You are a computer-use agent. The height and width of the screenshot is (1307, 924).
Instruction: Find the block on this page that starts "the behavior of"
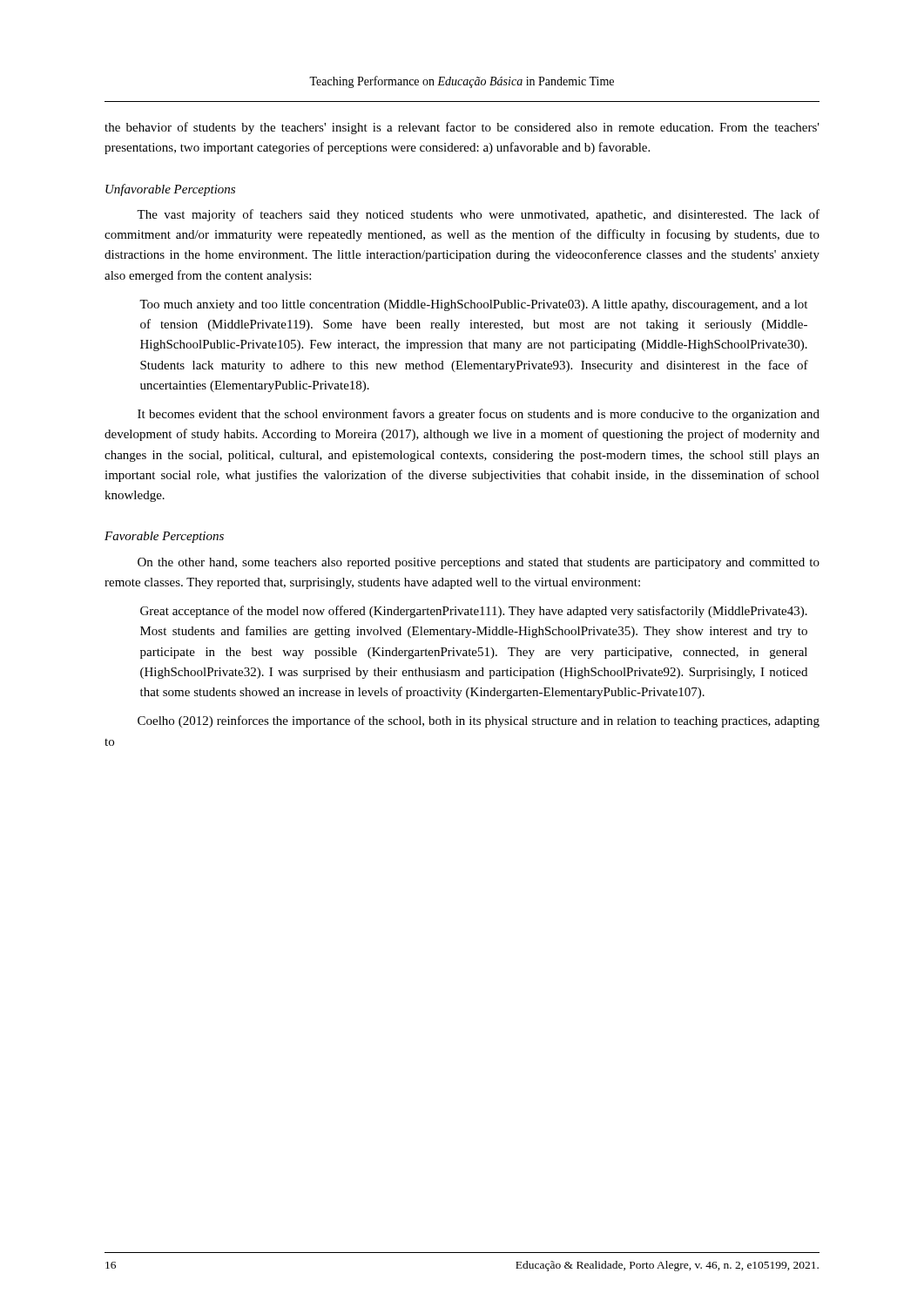click(x=462, y=138)
